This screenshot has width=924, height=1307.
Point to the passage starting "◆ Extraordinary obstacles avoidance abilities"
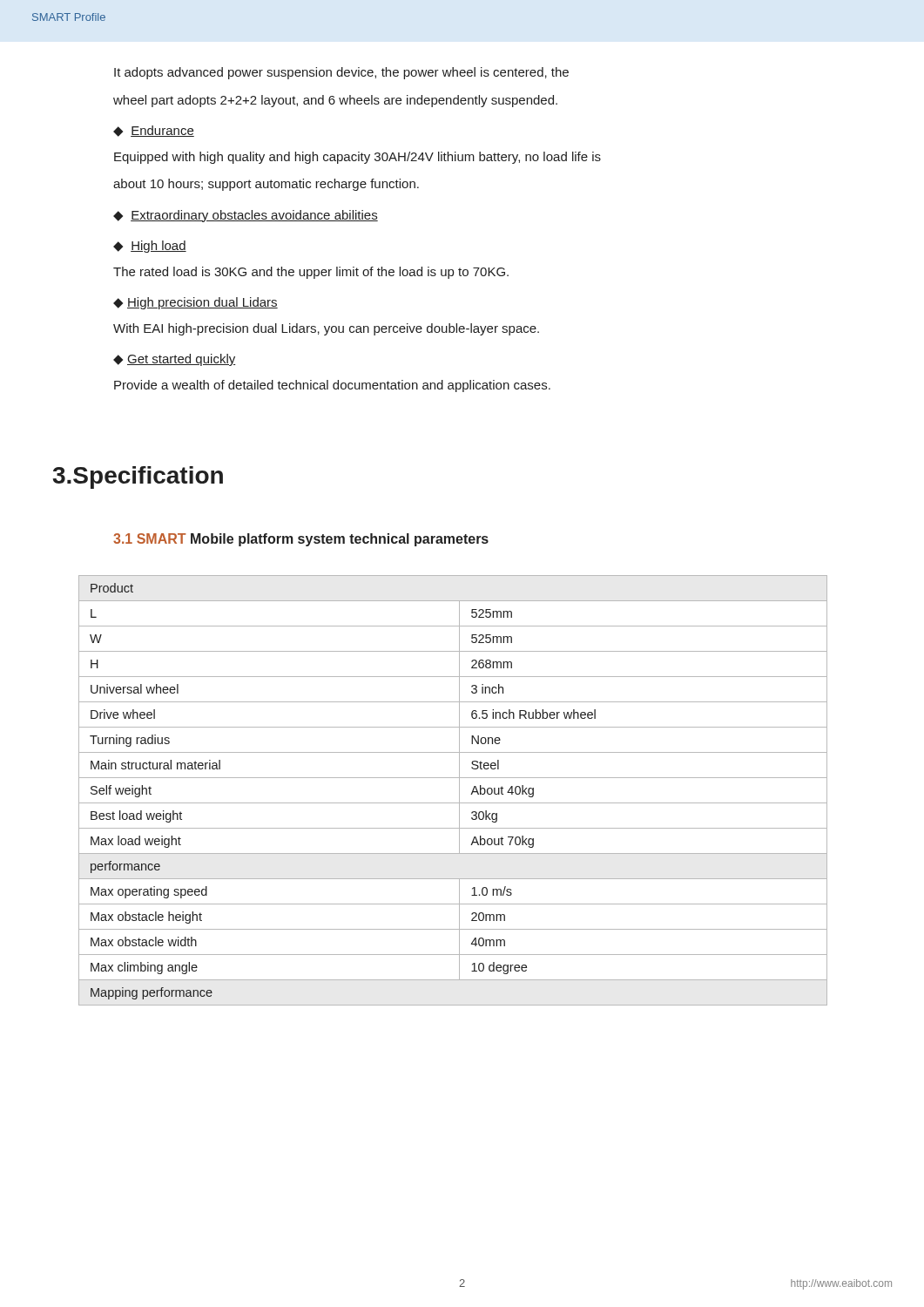[x=245, y=214]
